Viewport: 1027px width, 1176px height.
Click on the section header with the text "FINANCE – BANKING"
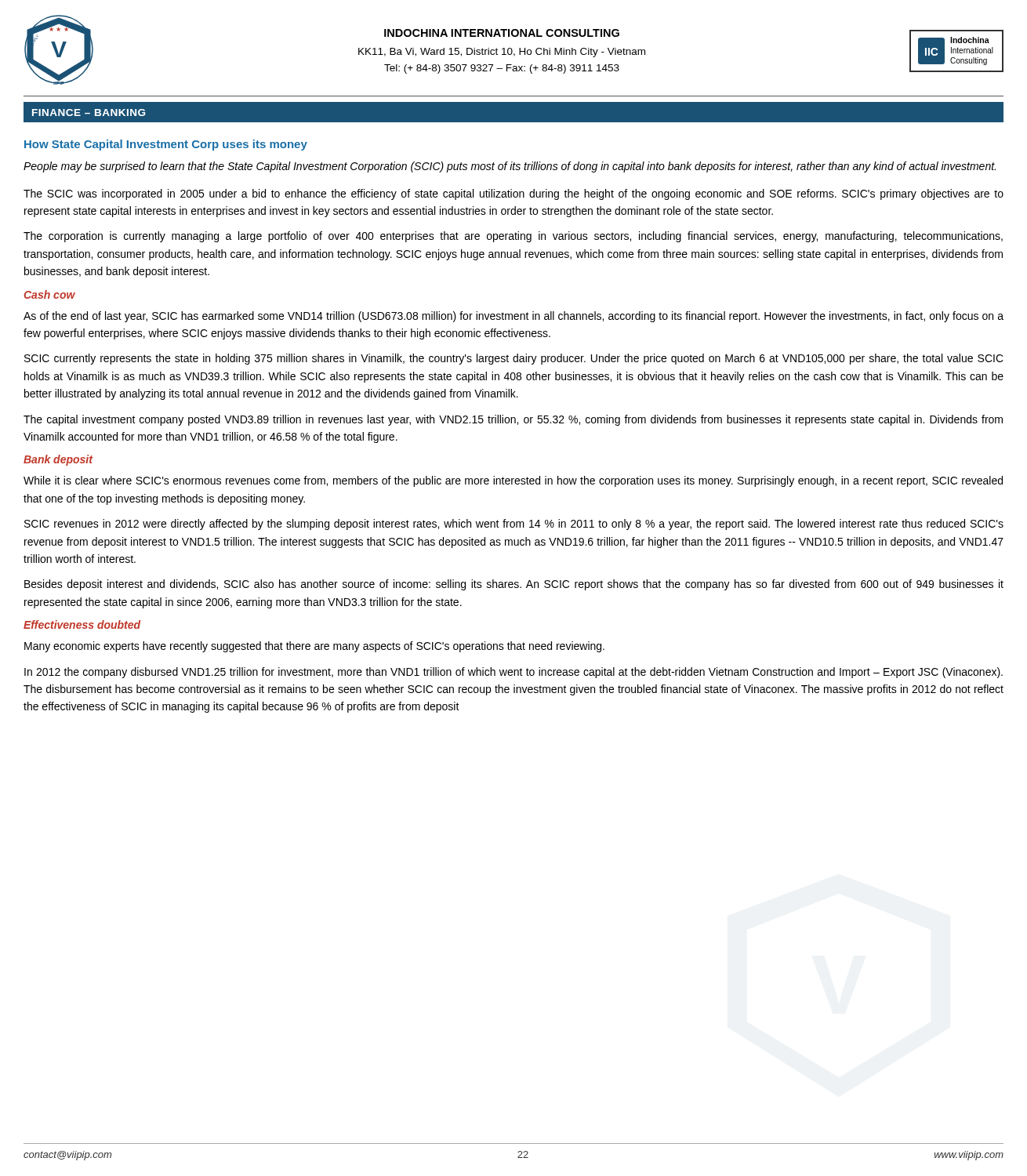tap(89, 113)
